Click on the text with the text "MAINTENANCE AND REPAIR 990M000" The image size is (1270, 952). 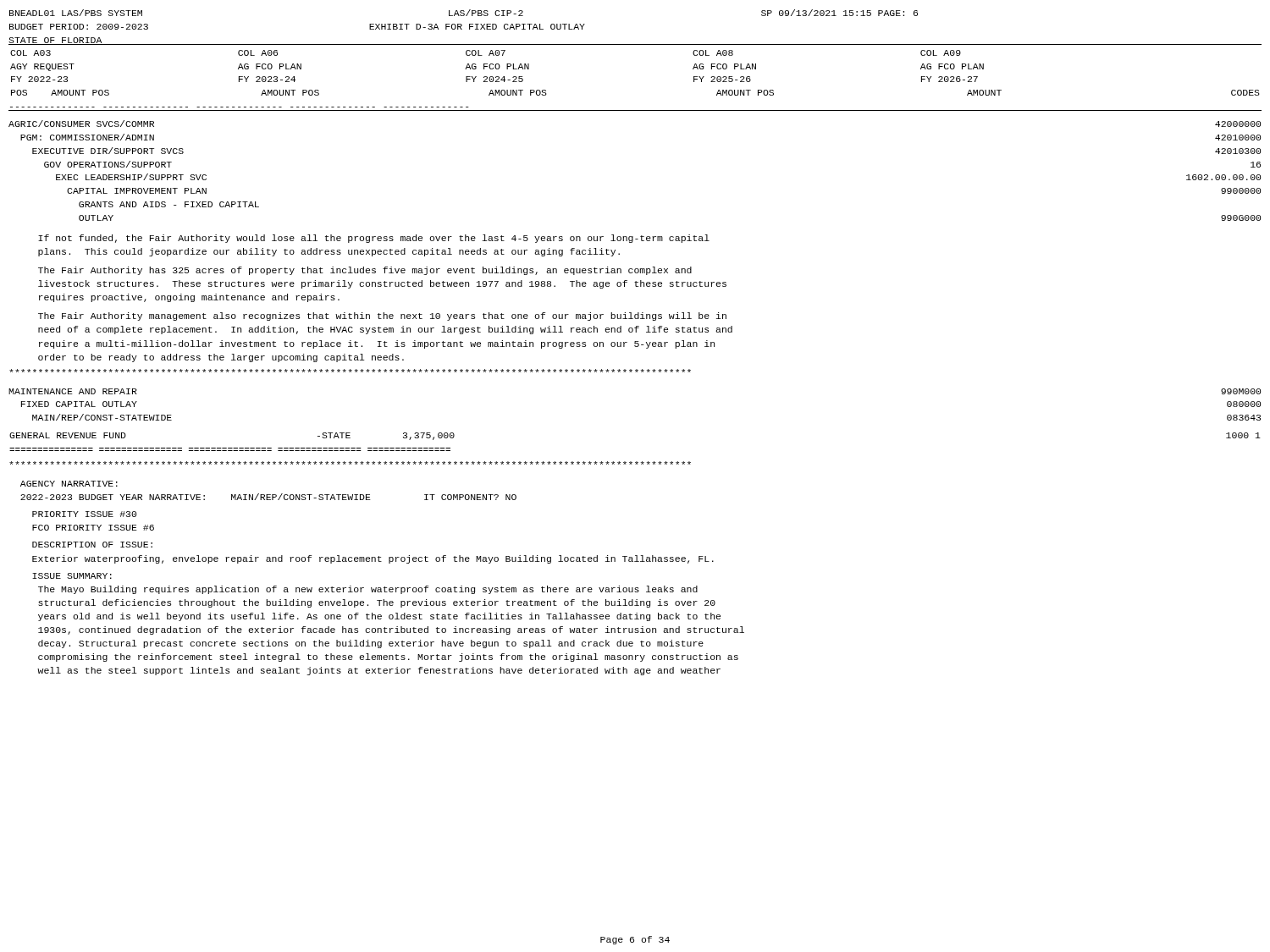tap(49, 391)
